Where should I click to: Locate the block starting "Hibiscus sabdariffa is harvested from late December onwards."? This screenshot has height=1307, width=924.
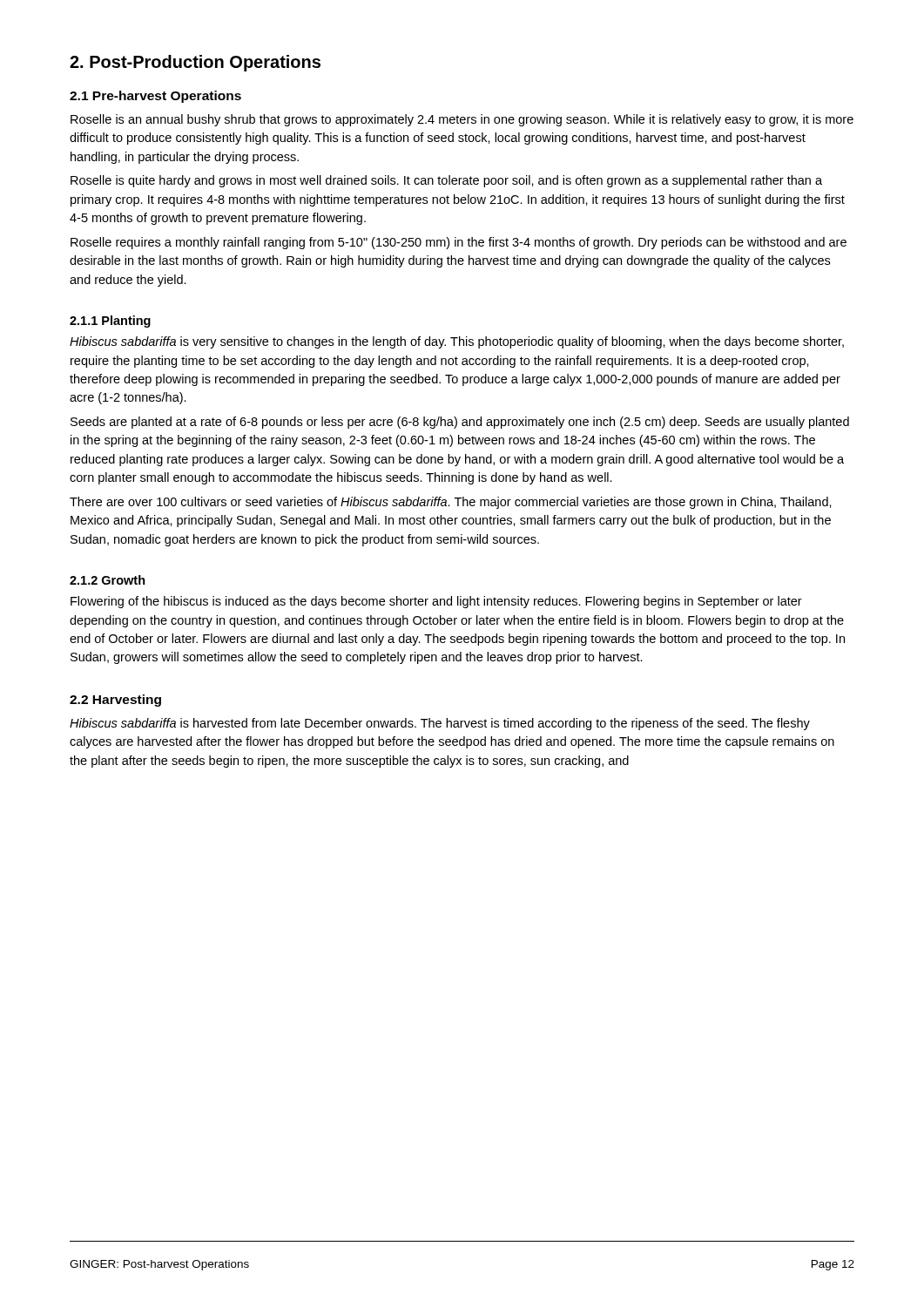click(x=462, y=742)
